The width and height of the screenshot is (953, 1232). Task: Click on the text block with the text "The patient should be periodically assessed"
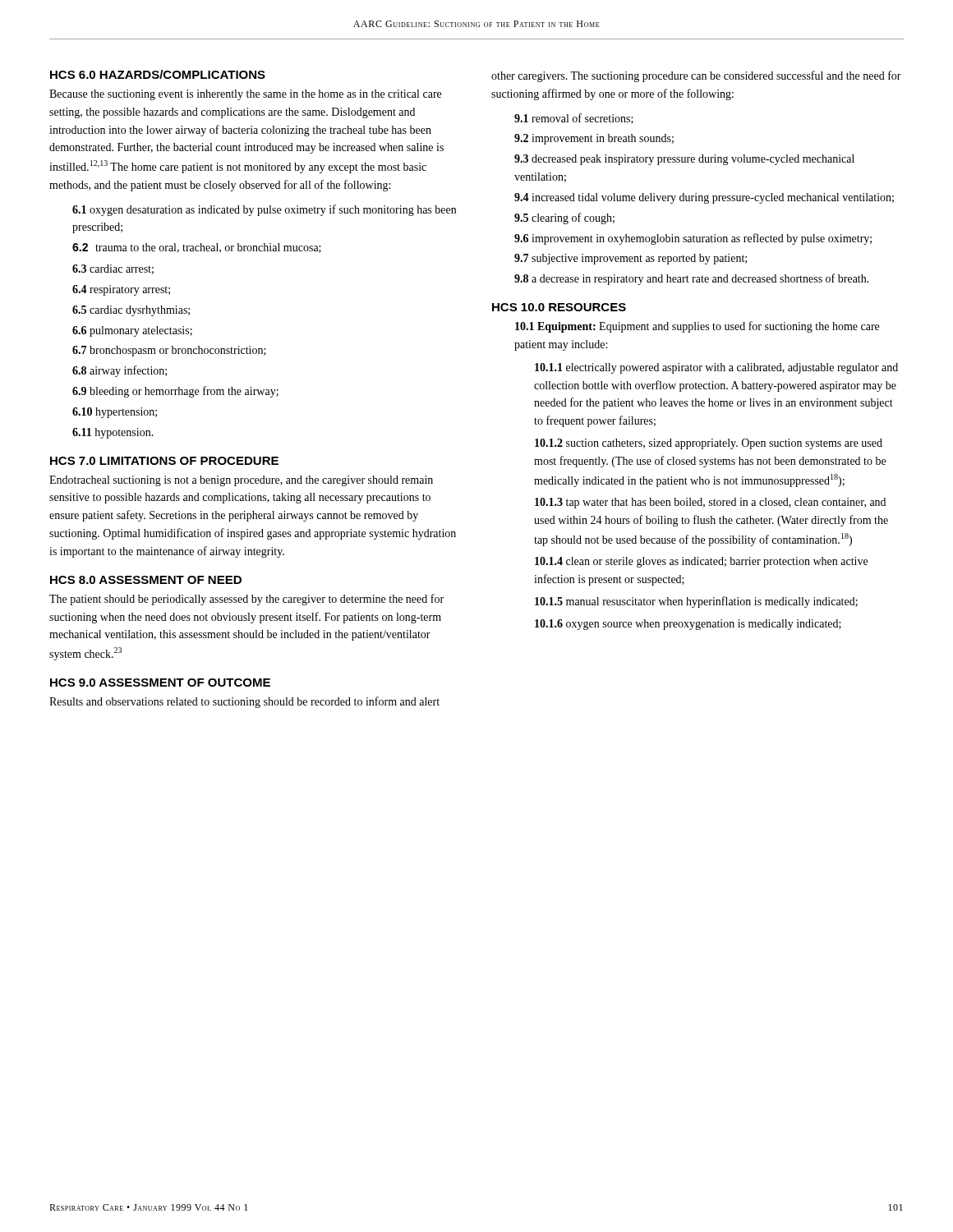point(246,626)
